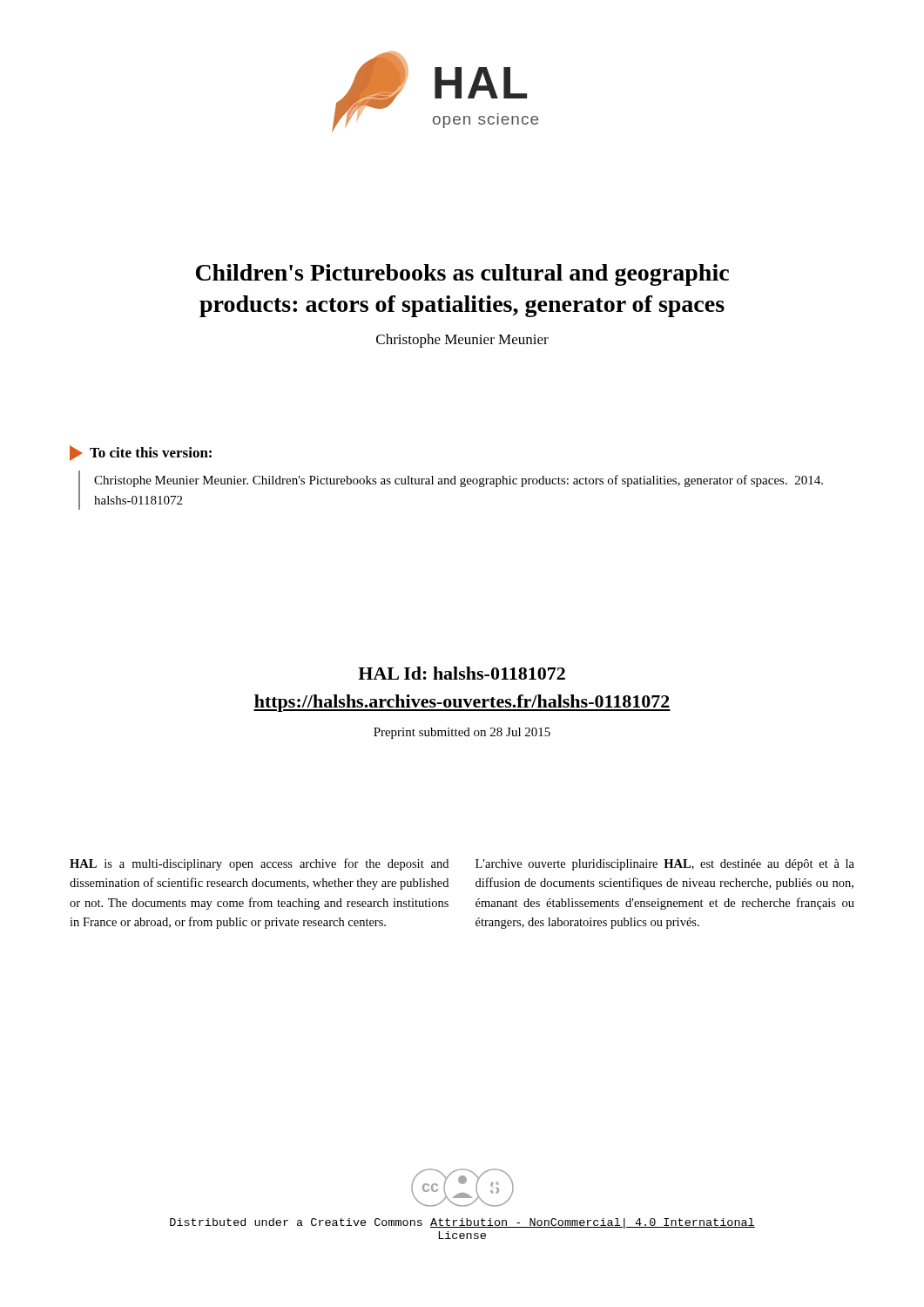Locate the block of text that opens with "Christophe Meunier Meunier. Children's Picturebooks as cultural and"
Screen dimensions: 1307x924
point(461,490)
